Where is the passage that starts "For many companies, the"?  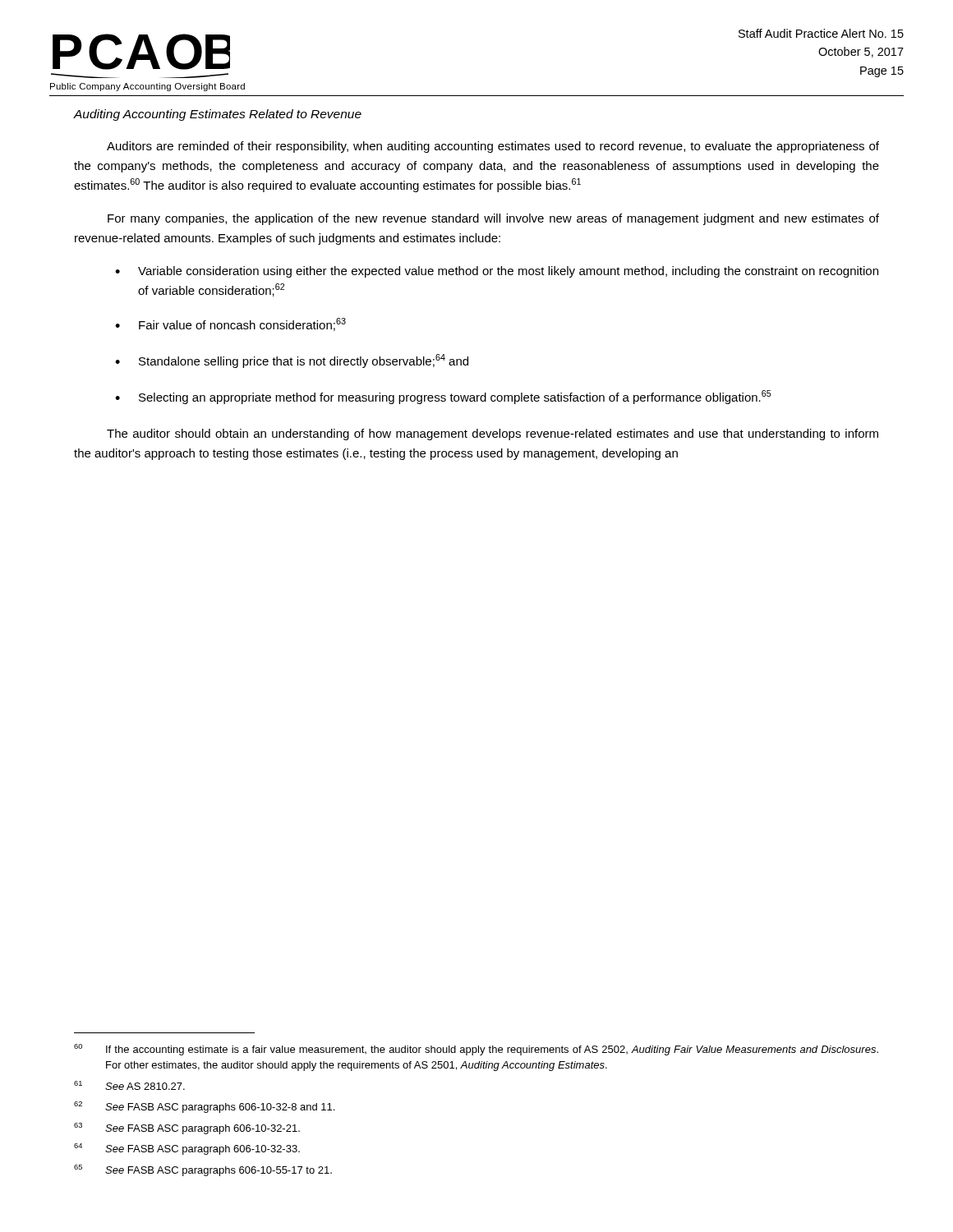coord(476,228)
